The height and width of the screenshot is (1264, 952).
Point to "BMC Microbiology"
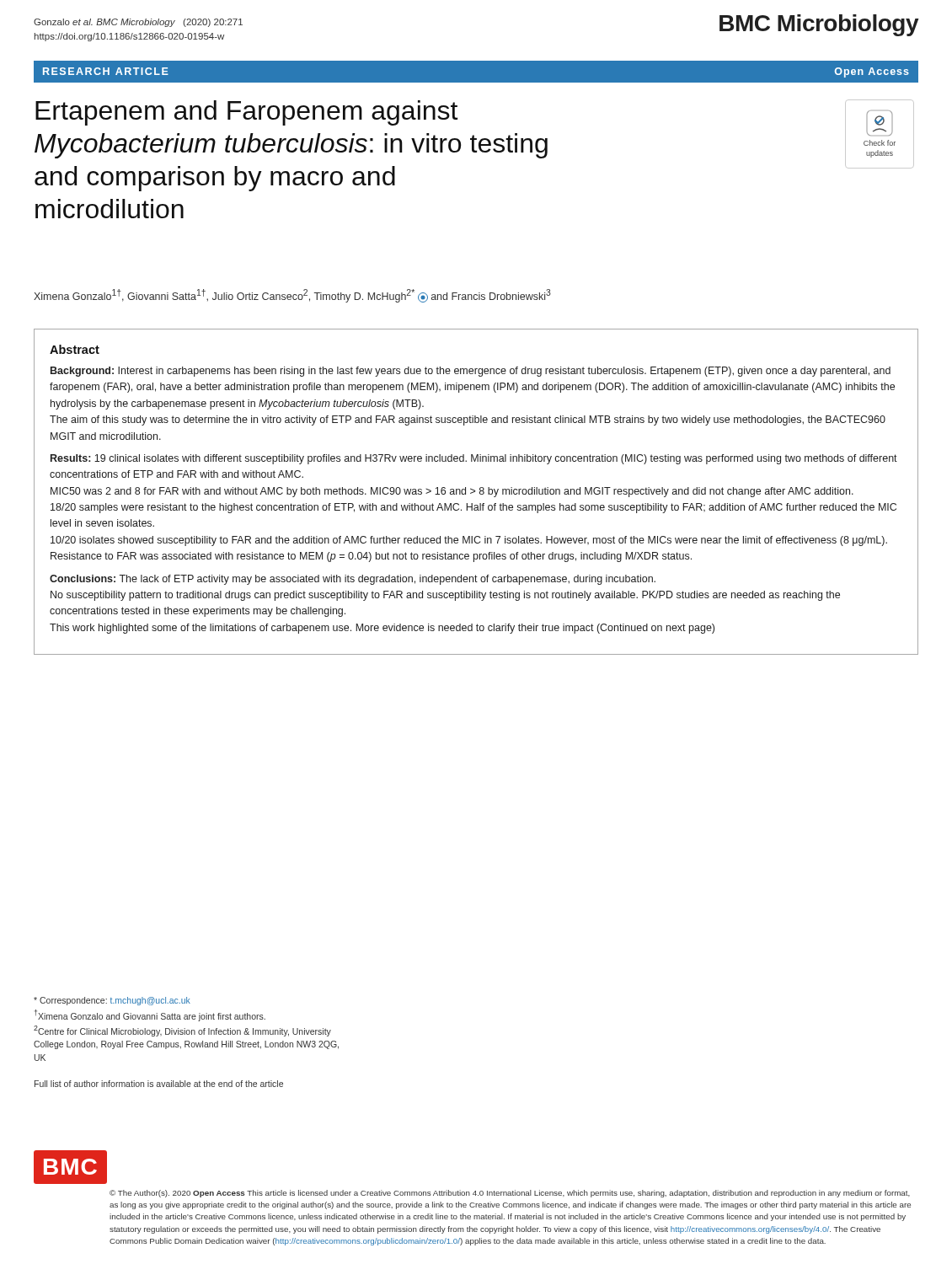click(x=818, y=23)
